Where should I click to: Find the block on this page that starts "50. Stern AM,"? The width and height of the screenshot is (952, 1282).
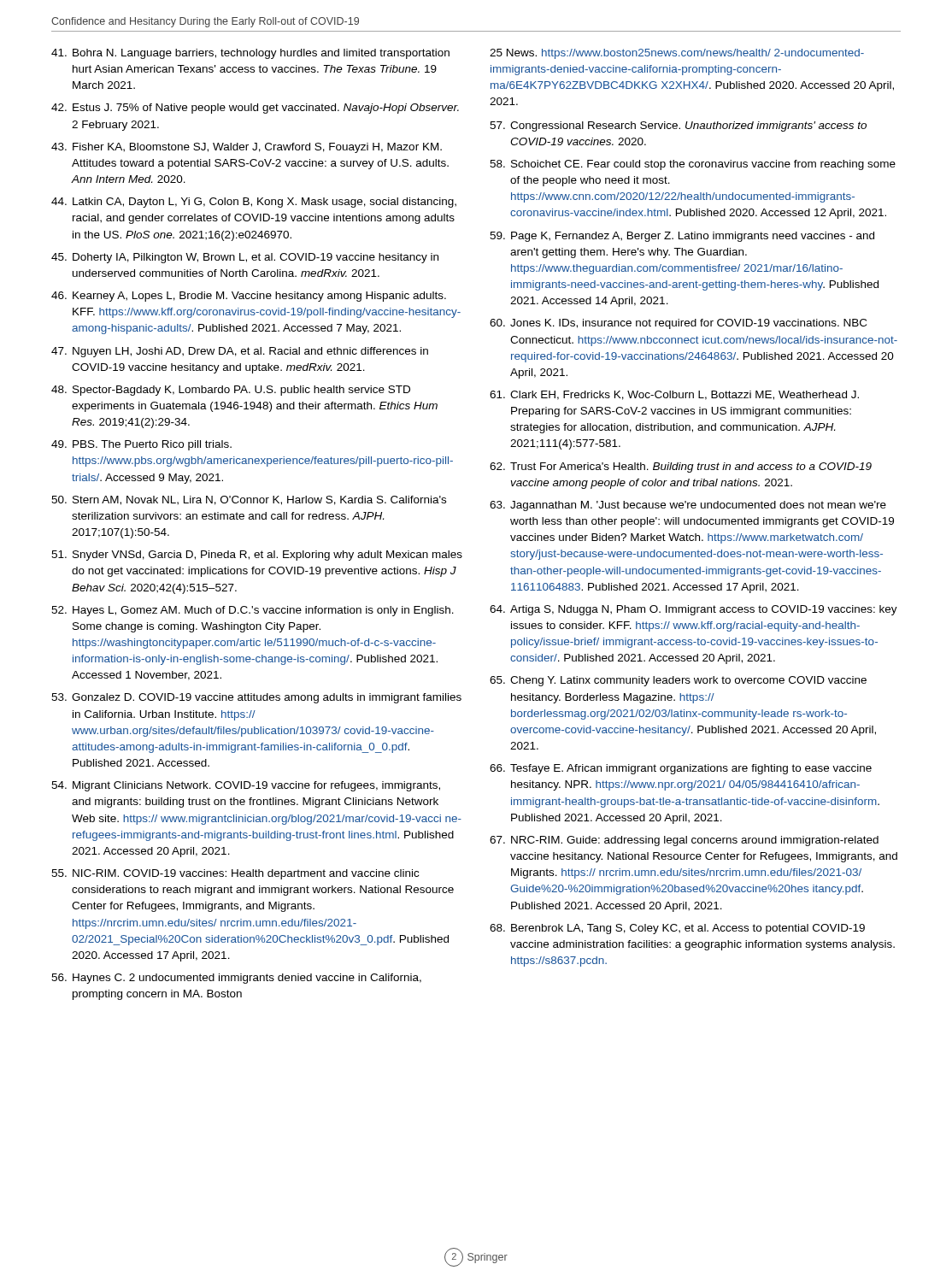(257, 516)
